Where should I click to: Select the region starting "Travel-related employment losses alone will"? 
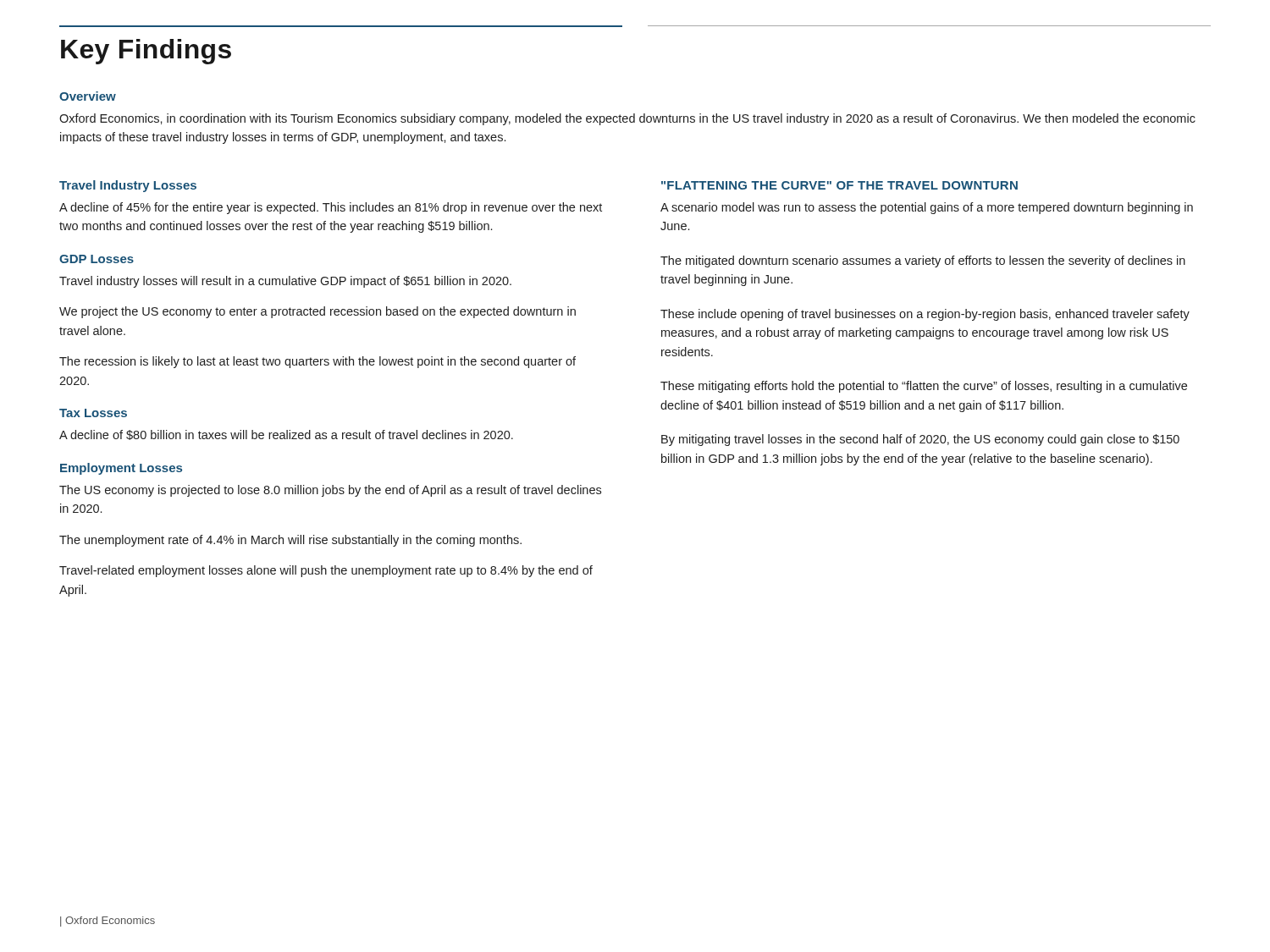click(326, 580)
